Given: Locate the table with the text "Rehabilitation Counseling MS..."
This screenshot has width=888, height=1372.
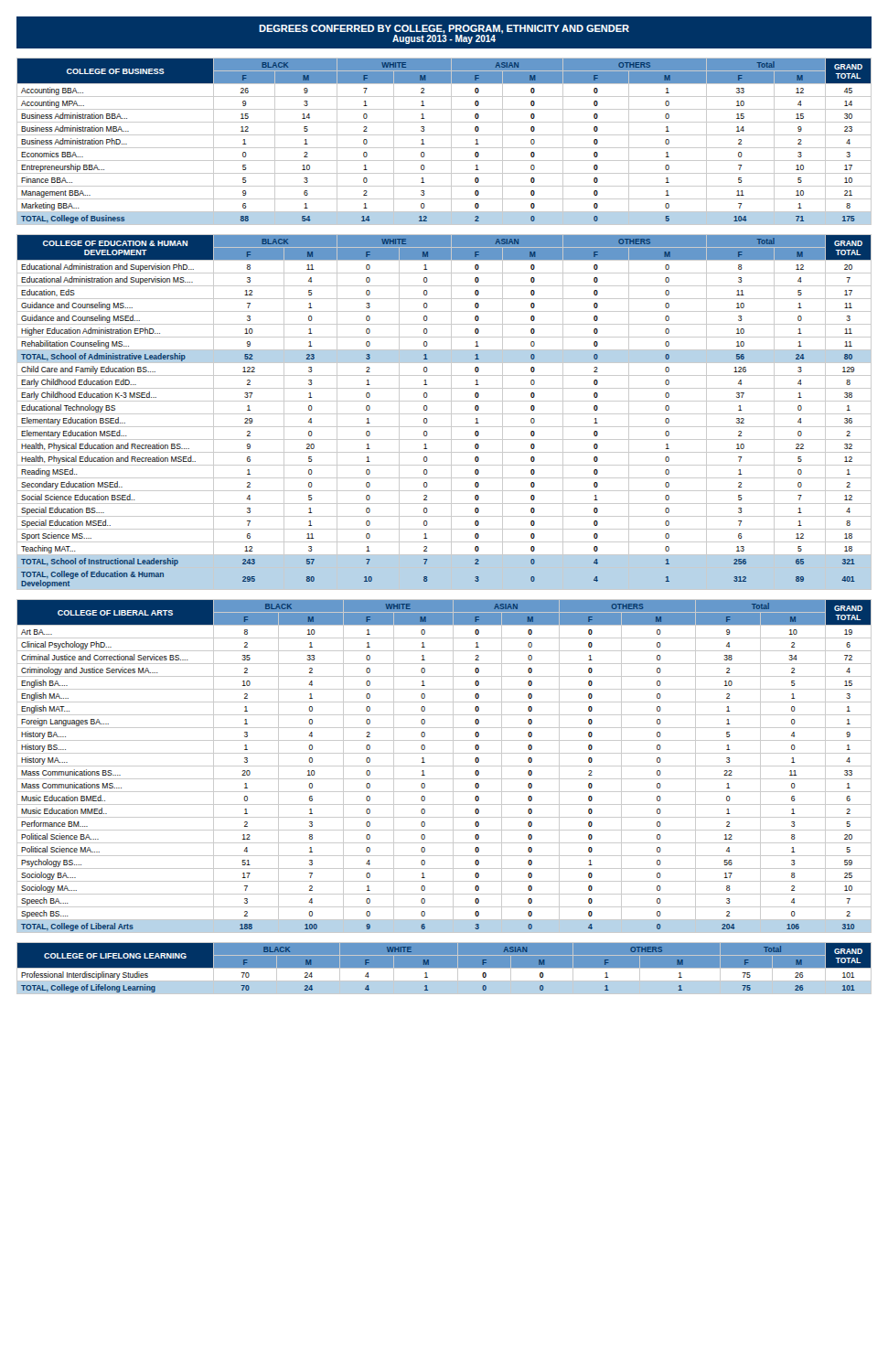Looking at the screenshot, I should [444, 412].
